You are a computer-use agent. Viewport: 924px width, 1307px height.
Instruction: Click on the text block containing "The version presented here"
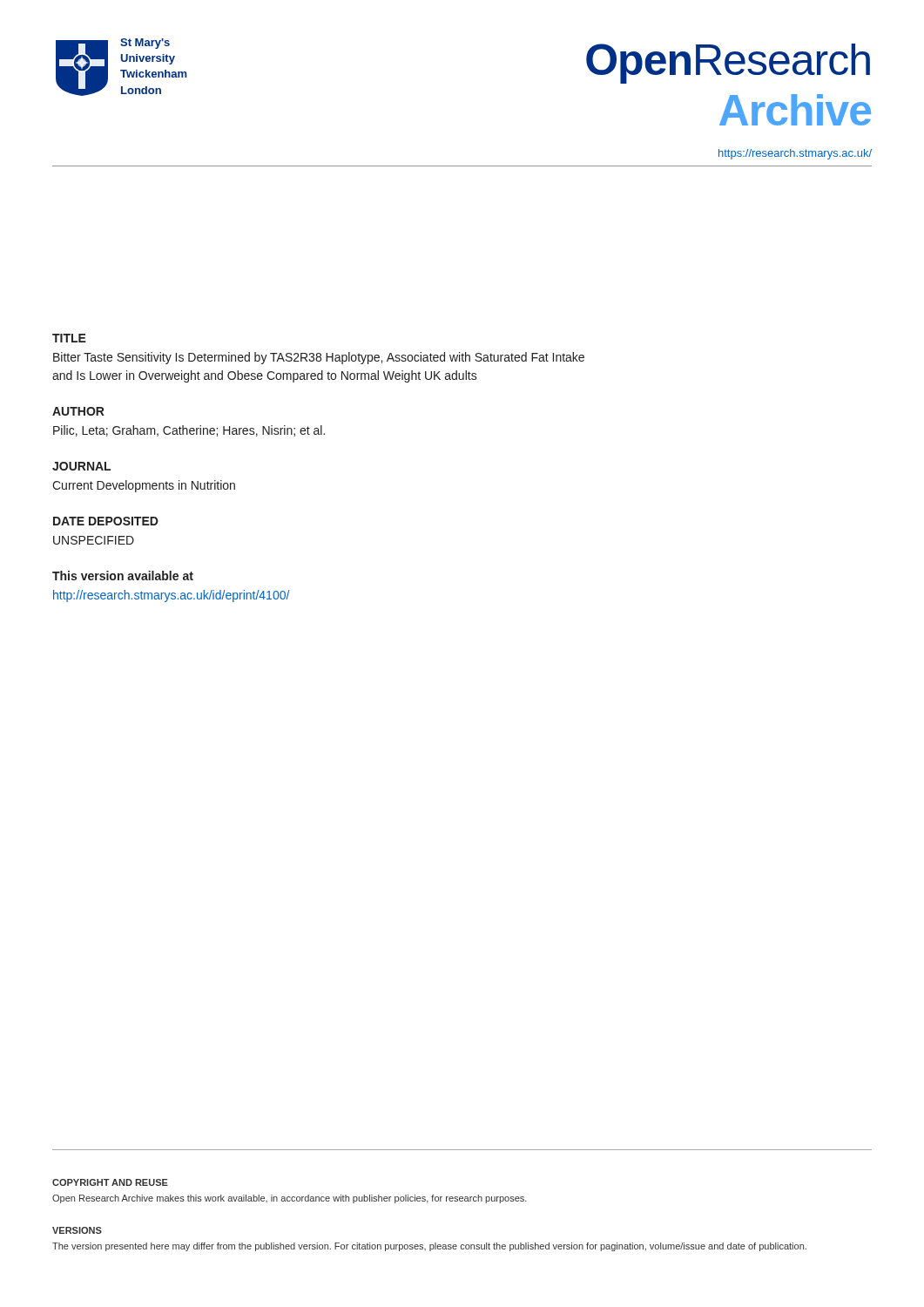coord(430,1246)
